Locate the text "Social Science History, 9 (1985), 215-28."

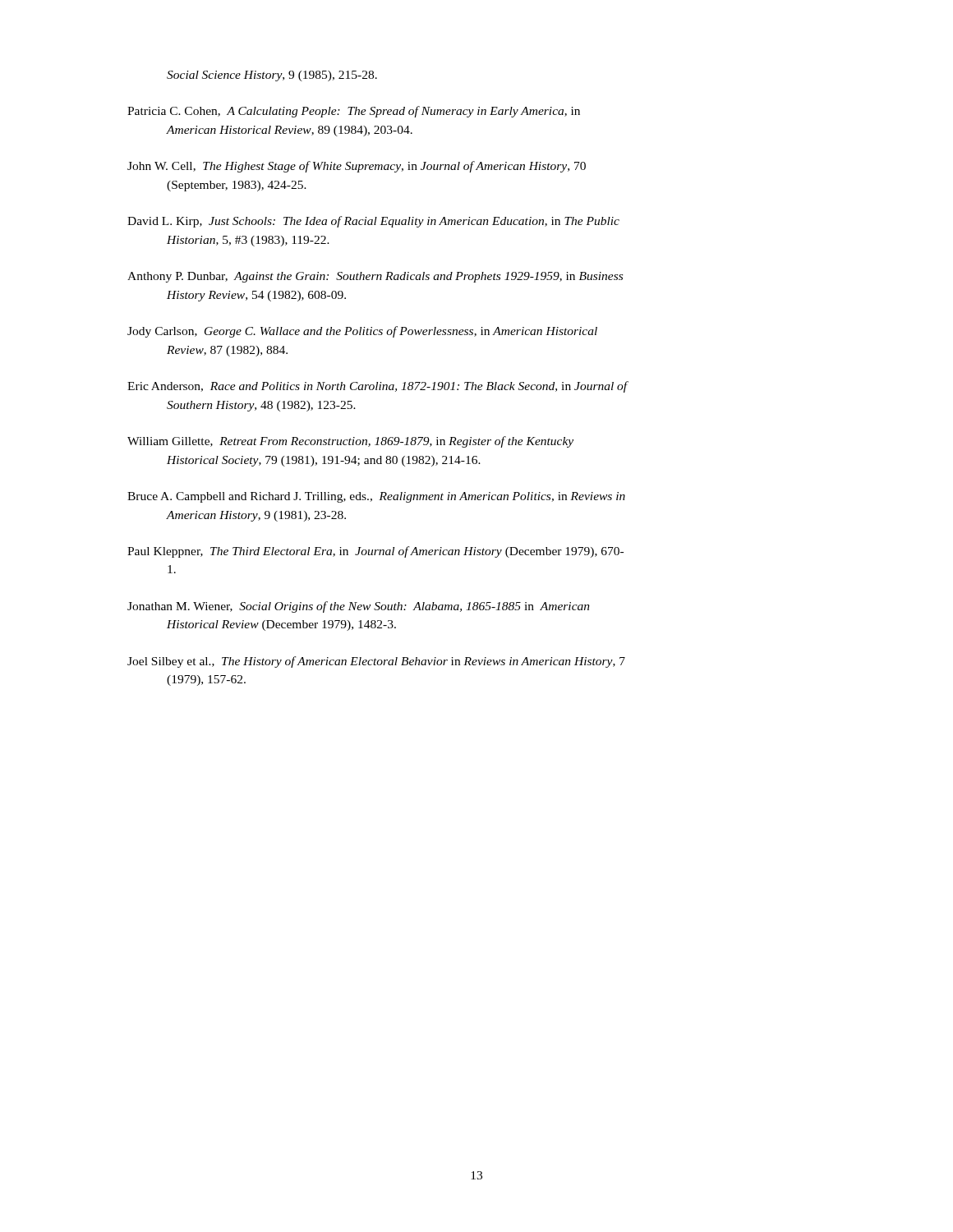tap(272, 76)
